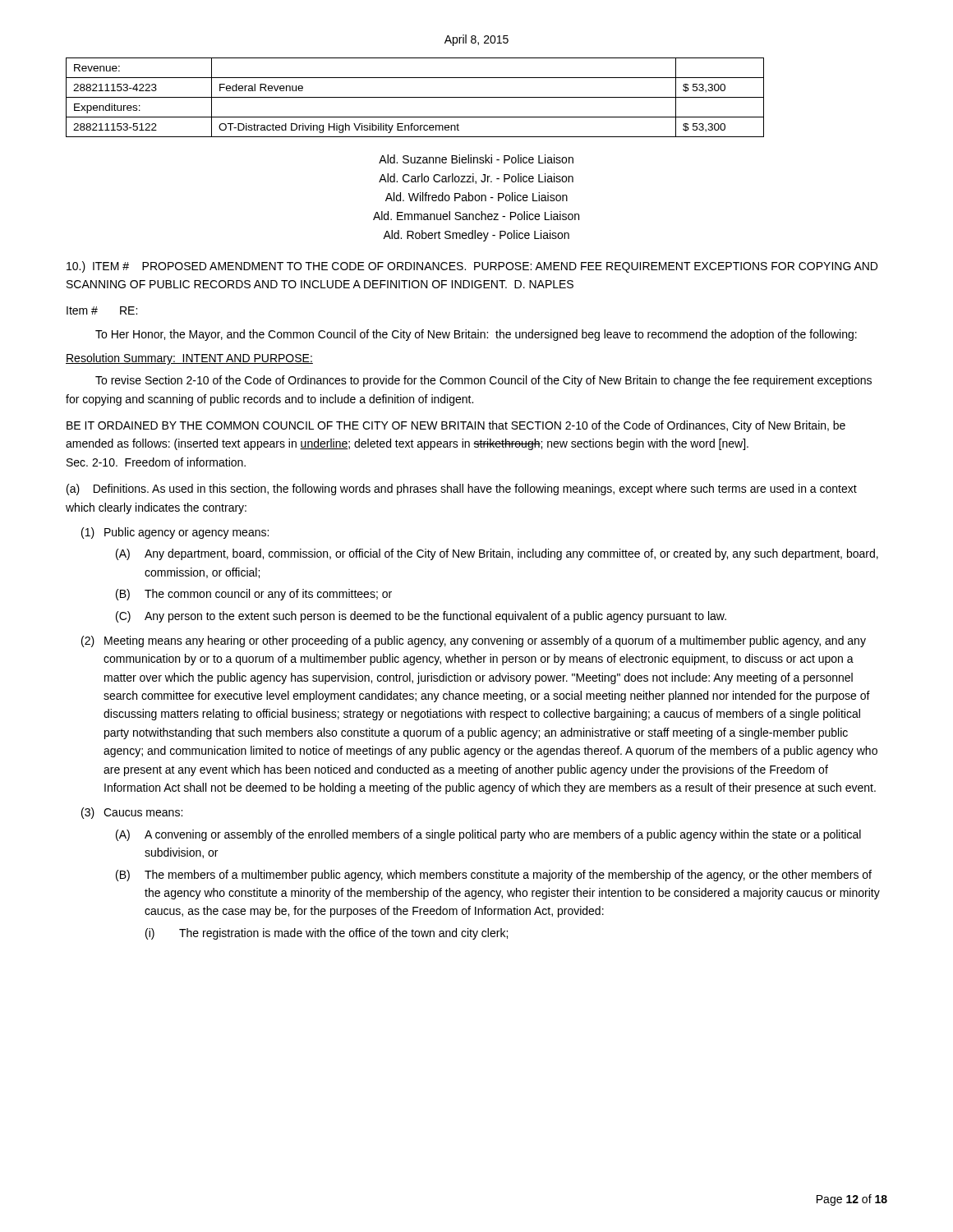Select the section header containing "10.) ITEM # PROPOSED AMENDMENT"
This screenshot has height=1232, width=953.
pos(472,275)
